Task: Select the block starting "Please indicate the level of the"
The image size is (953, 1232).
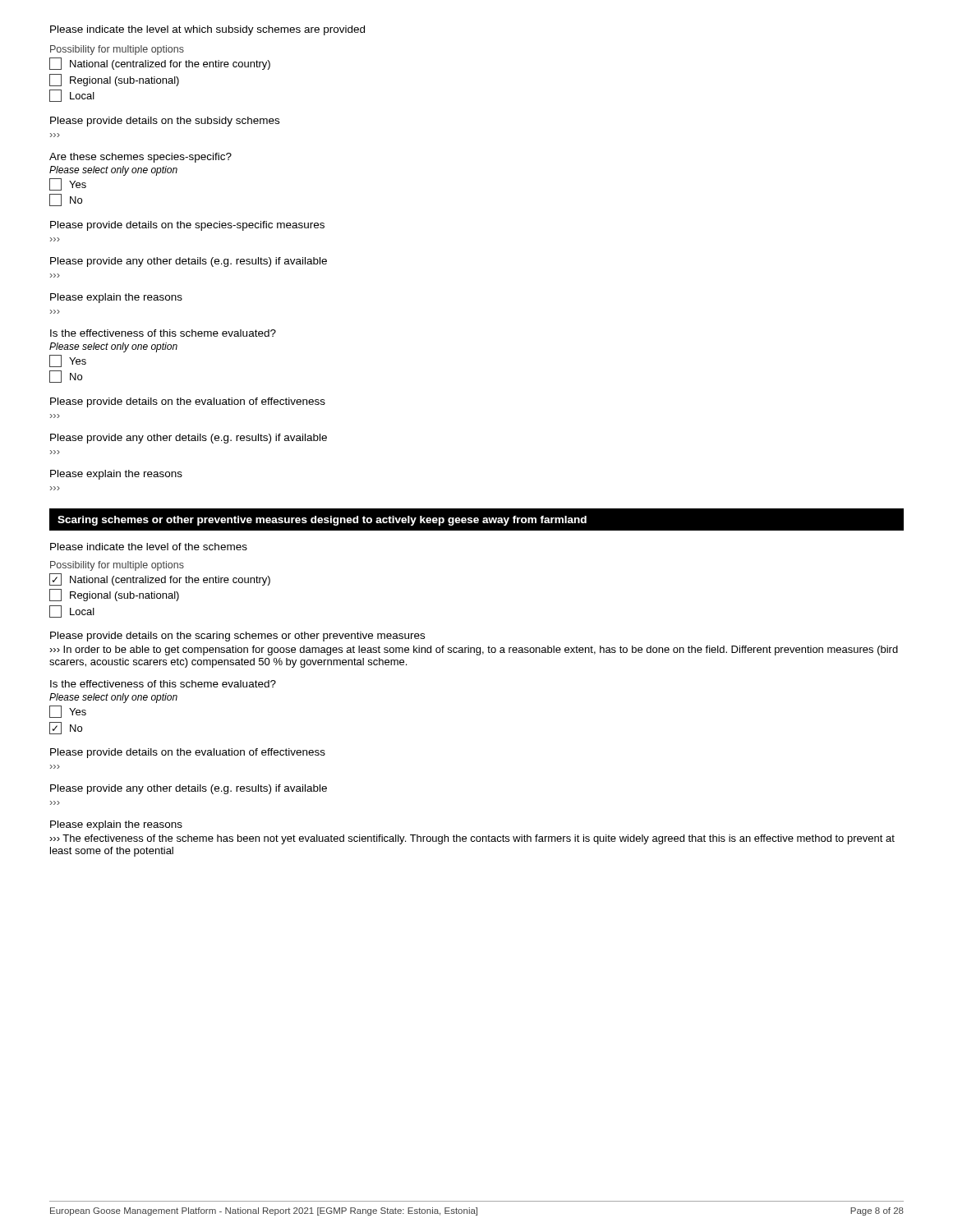Action: pos(149,547)
